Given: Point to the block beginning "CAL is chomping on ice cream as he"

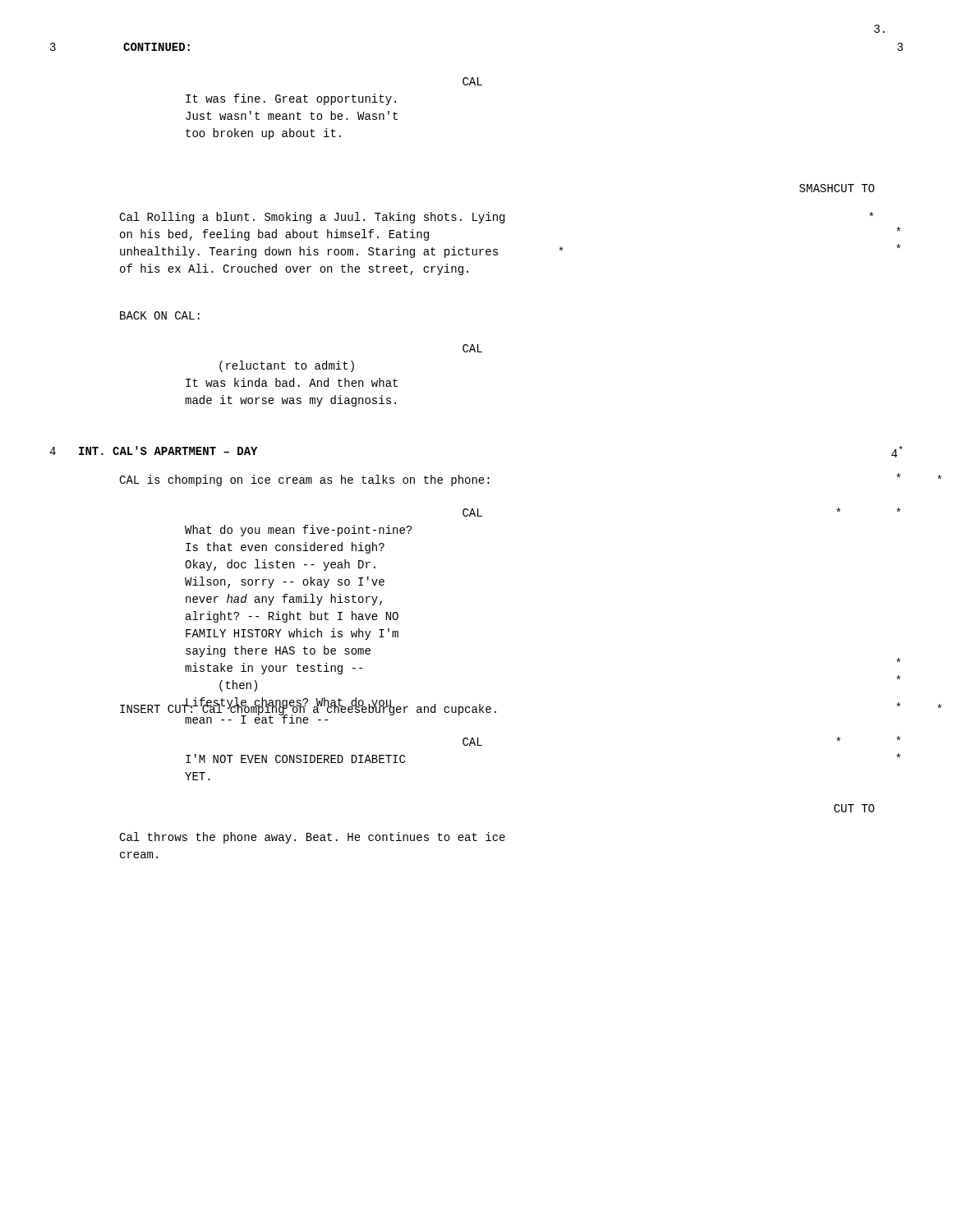Looking at the screenshot, I should click(497, 481).
